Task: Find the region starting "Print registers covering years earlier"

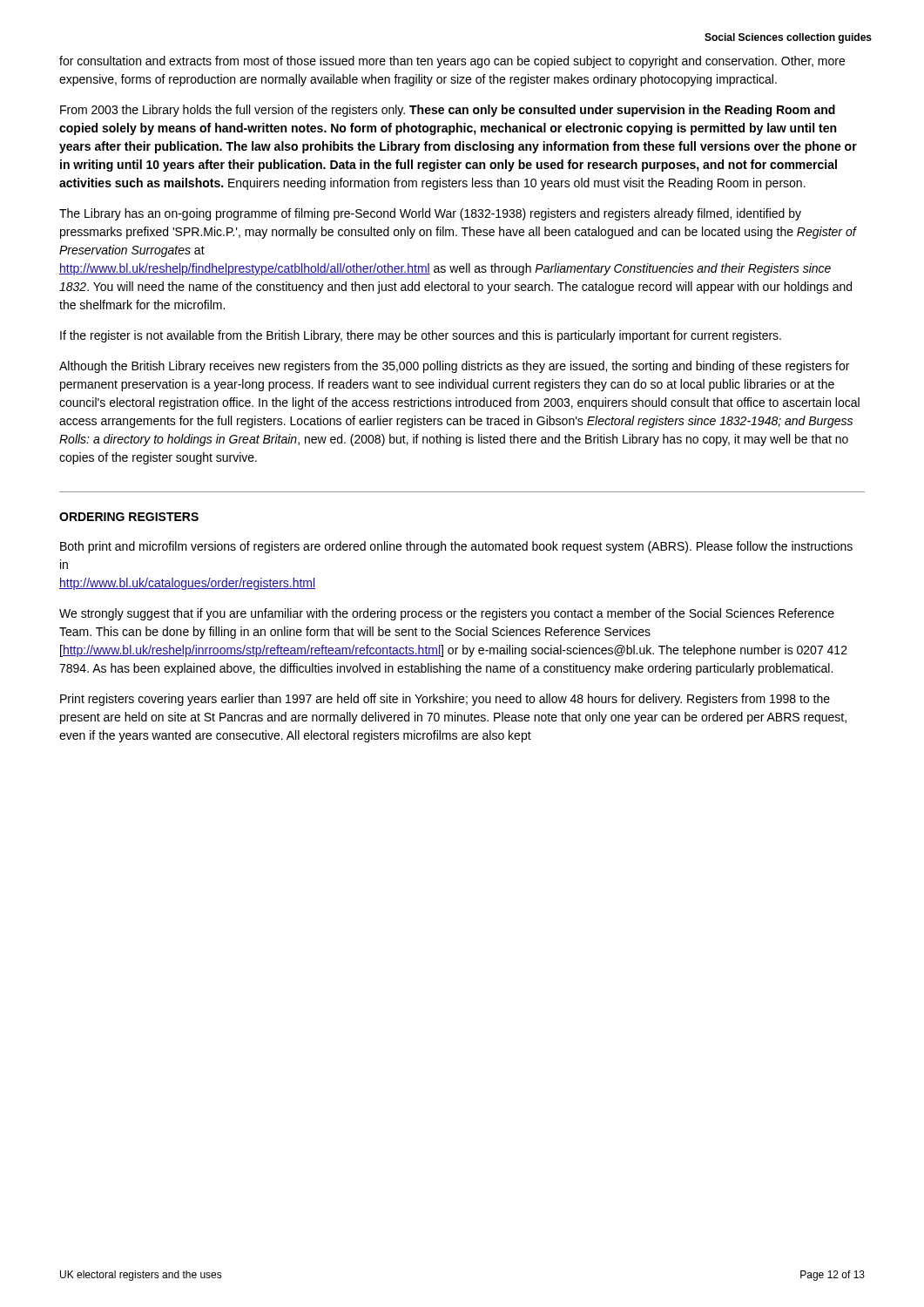Action: [453, 717]
